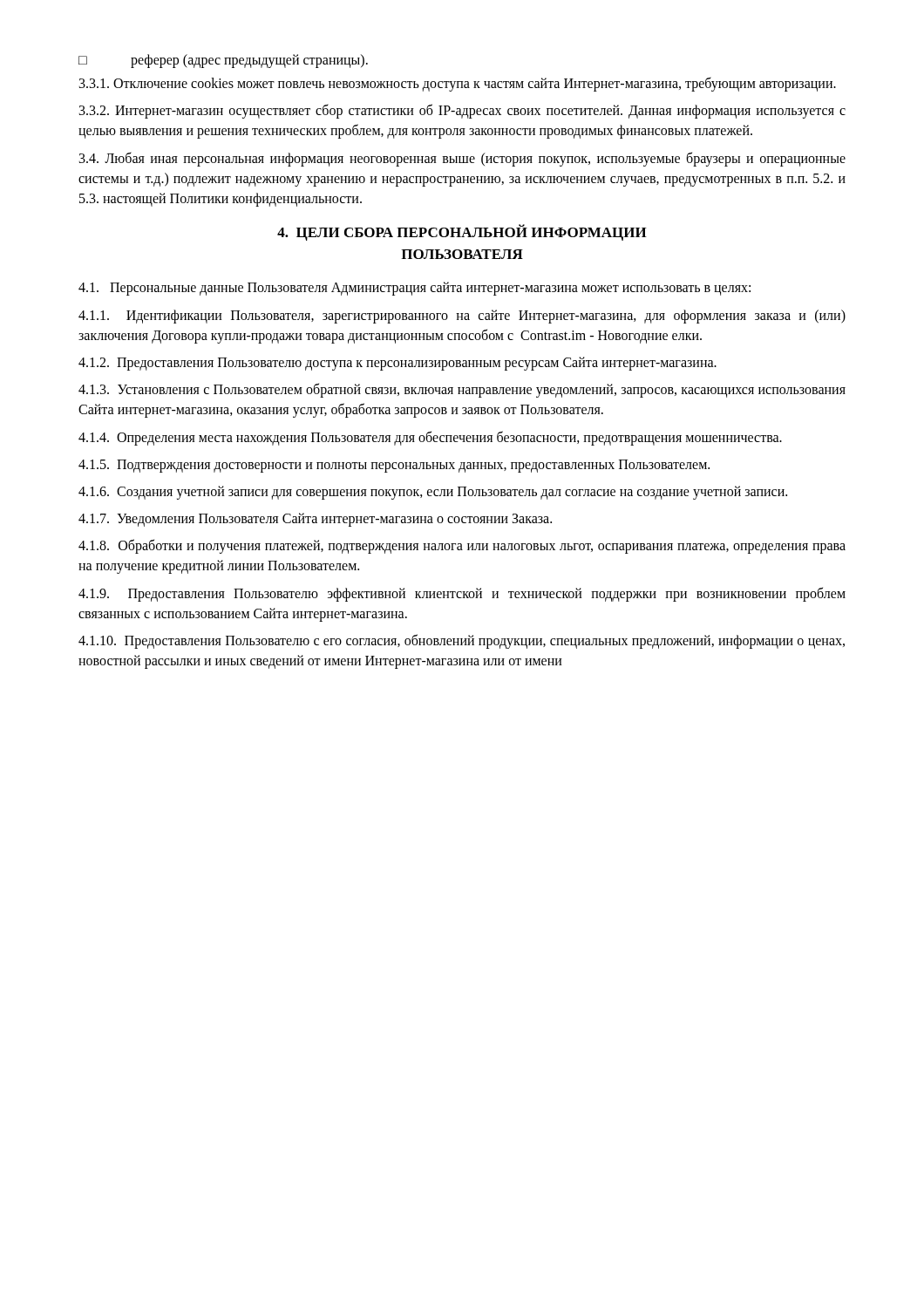This screenshot has width=924, height=1308.
Task: Locate the text block that reads "1.8. Обработки и получения"
Action: 462,556
